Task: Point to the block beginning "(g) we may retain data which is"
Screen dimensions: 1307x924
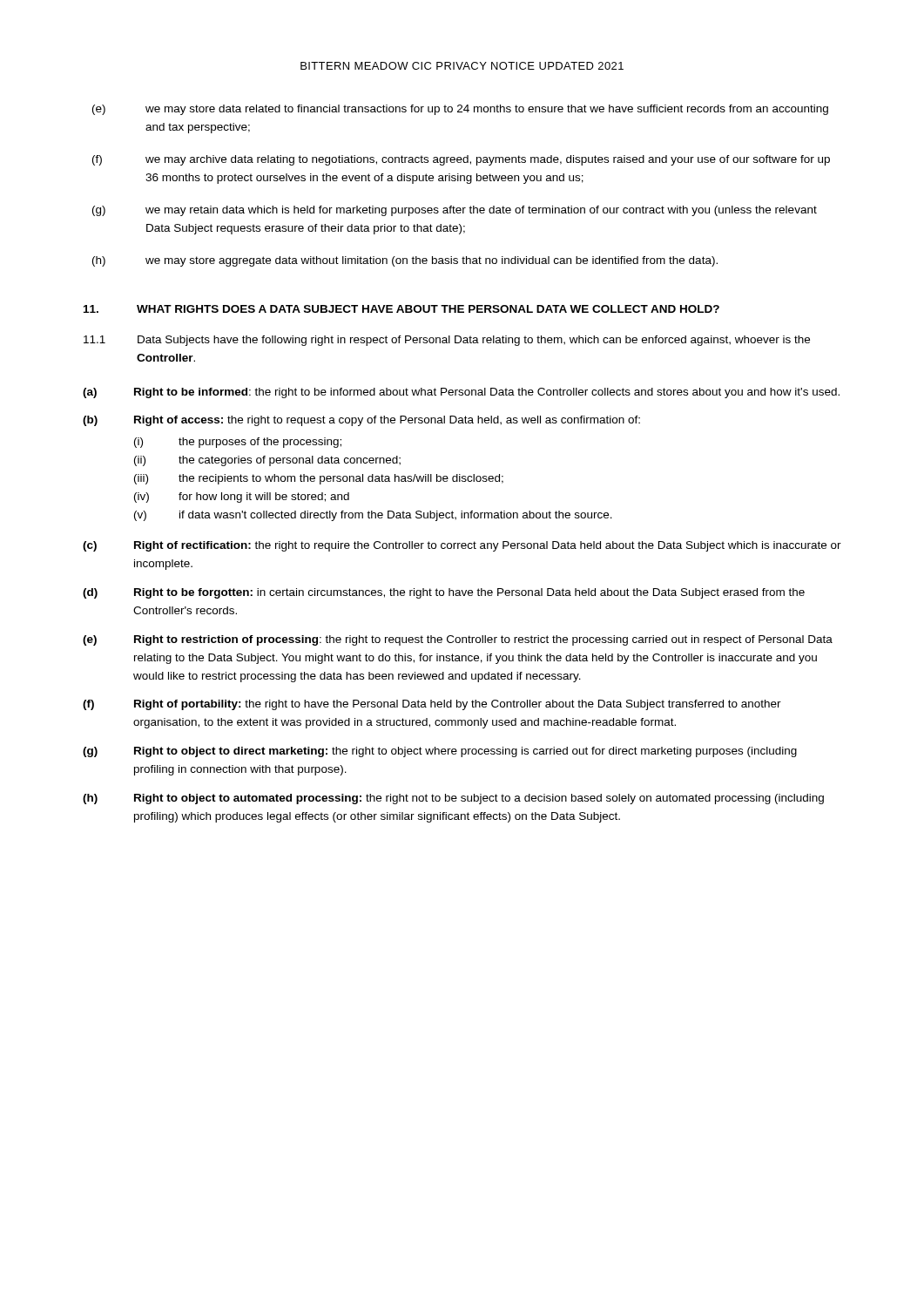Action: click(462, 219)
